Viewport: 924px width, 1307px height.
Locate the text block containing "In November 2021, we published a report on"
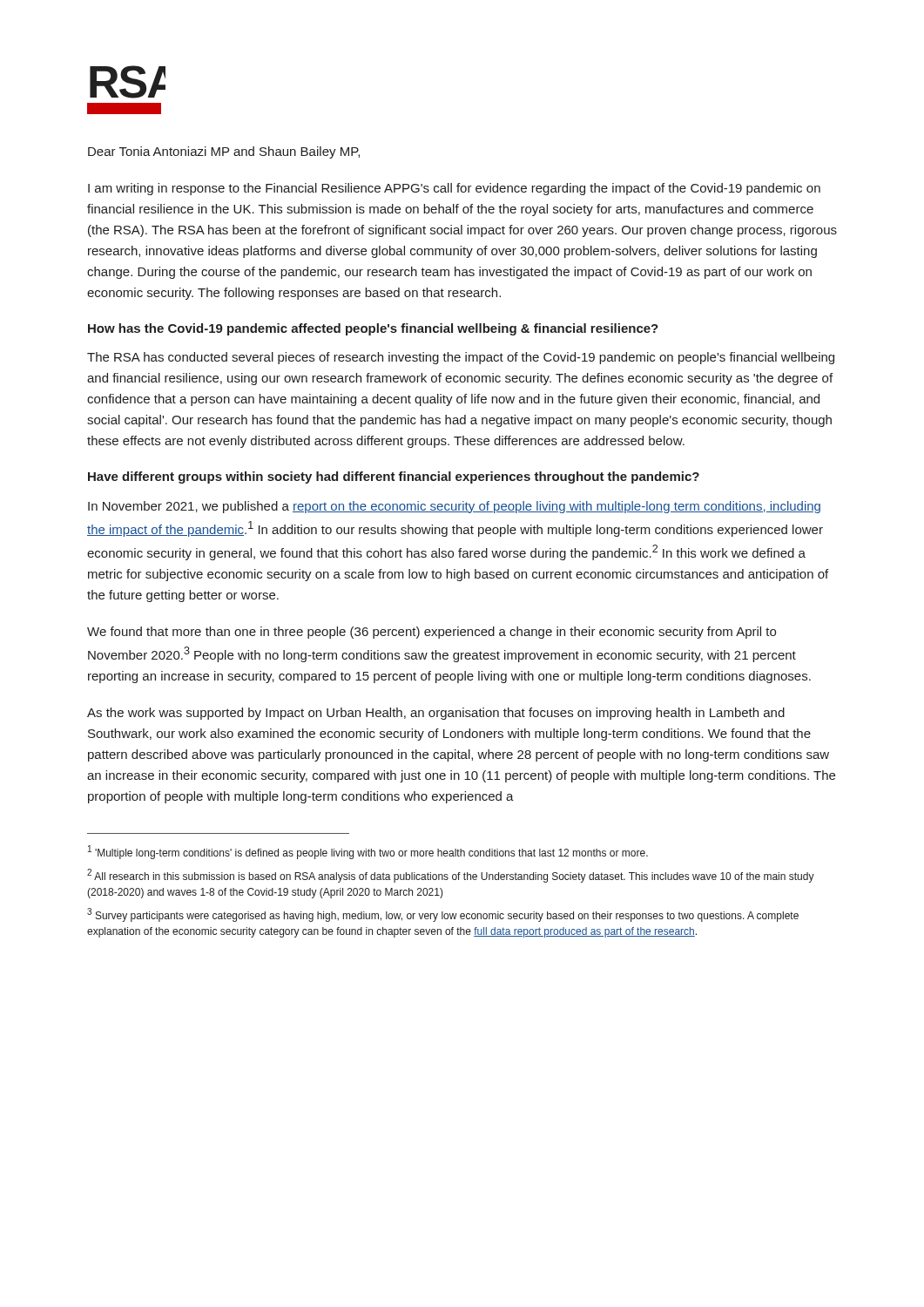pyautogui.click(x=458, y=550)
